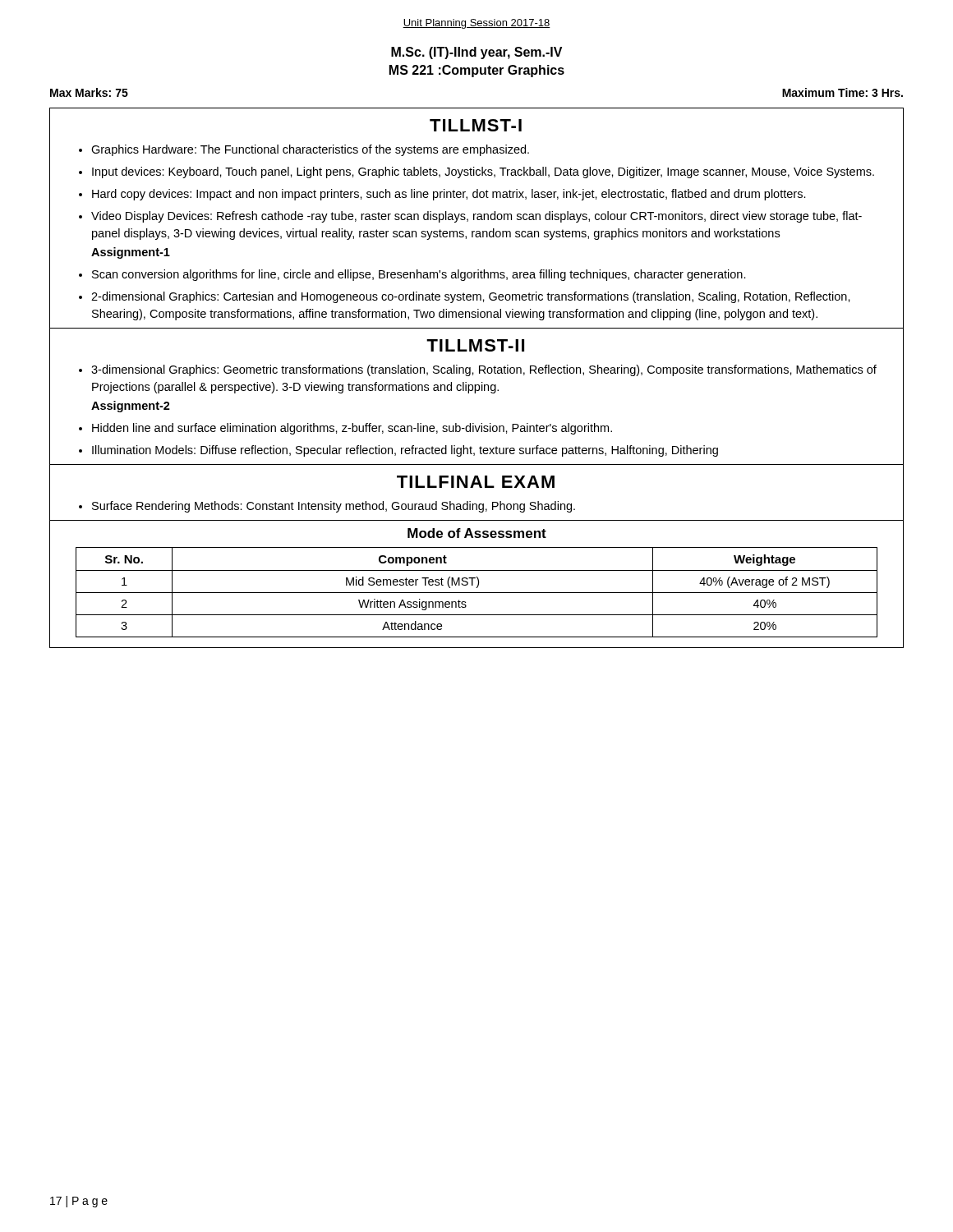Where is the passage that starts "Graphics Hardware: The Functional"?

[311, 150]
